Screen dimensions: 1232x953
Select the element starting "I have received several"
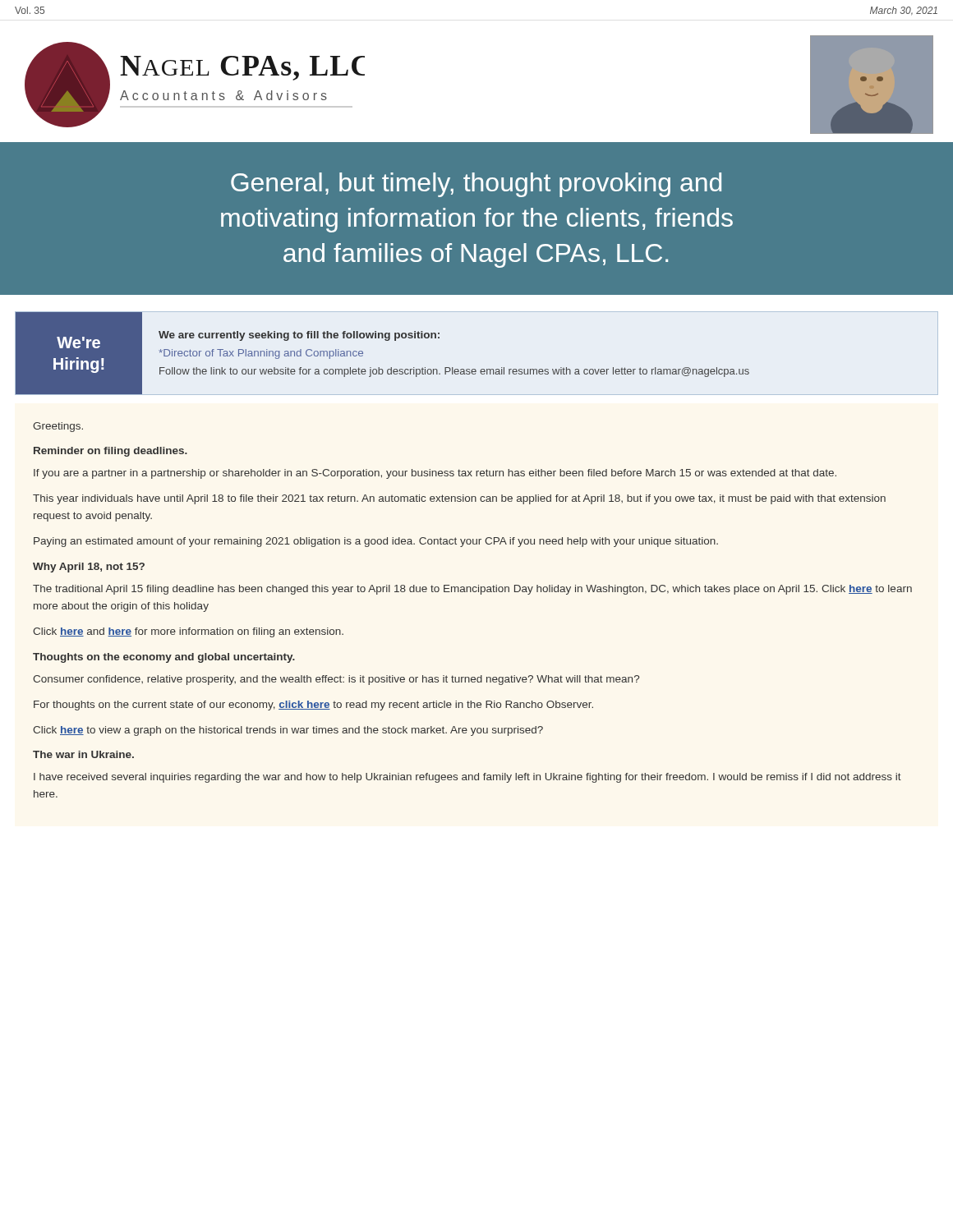pyautogui.click(x=476, y=786)
